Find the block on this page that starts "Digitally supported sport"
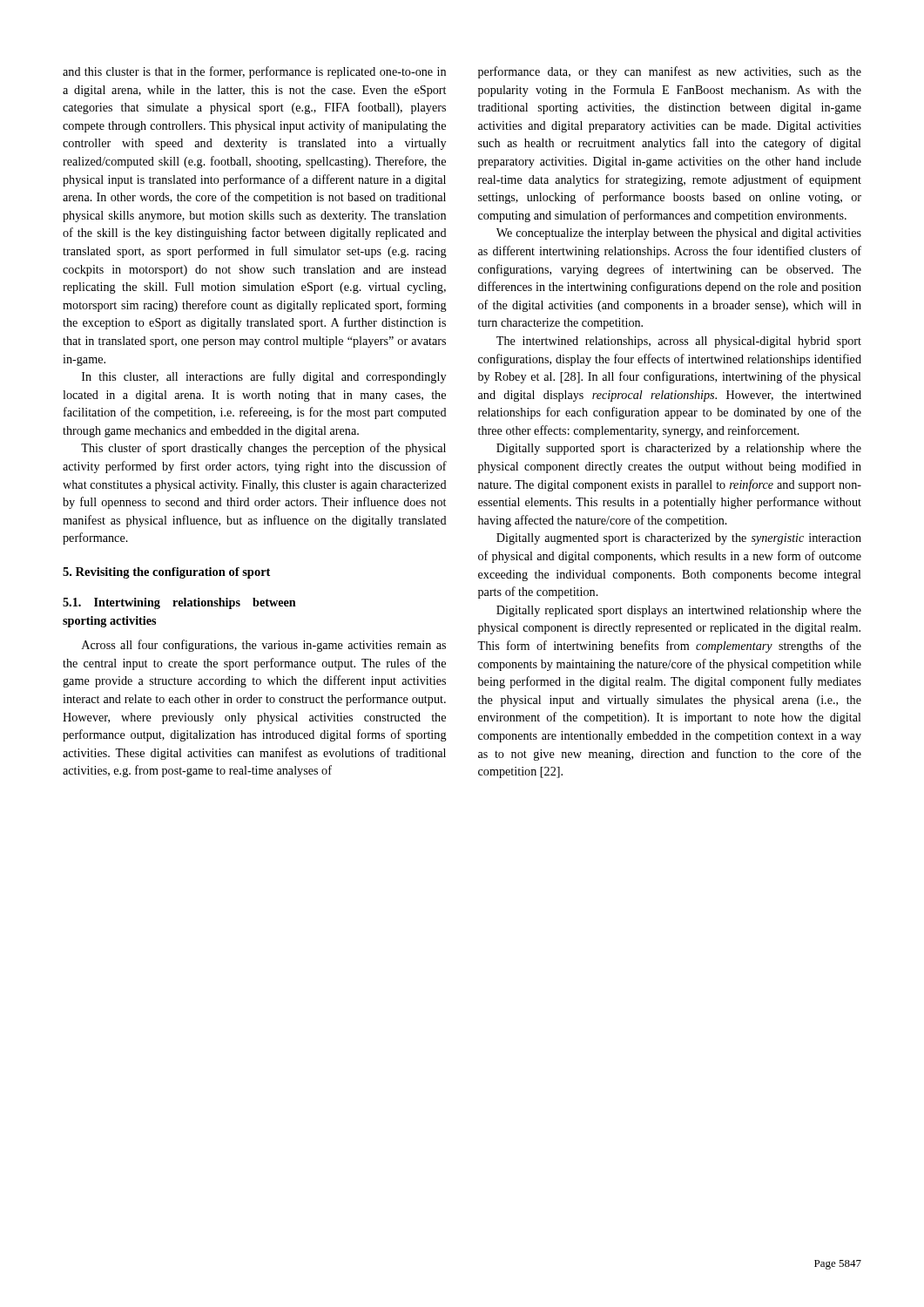Screen dimensions: 1307x924 click(x=669, y=484)
